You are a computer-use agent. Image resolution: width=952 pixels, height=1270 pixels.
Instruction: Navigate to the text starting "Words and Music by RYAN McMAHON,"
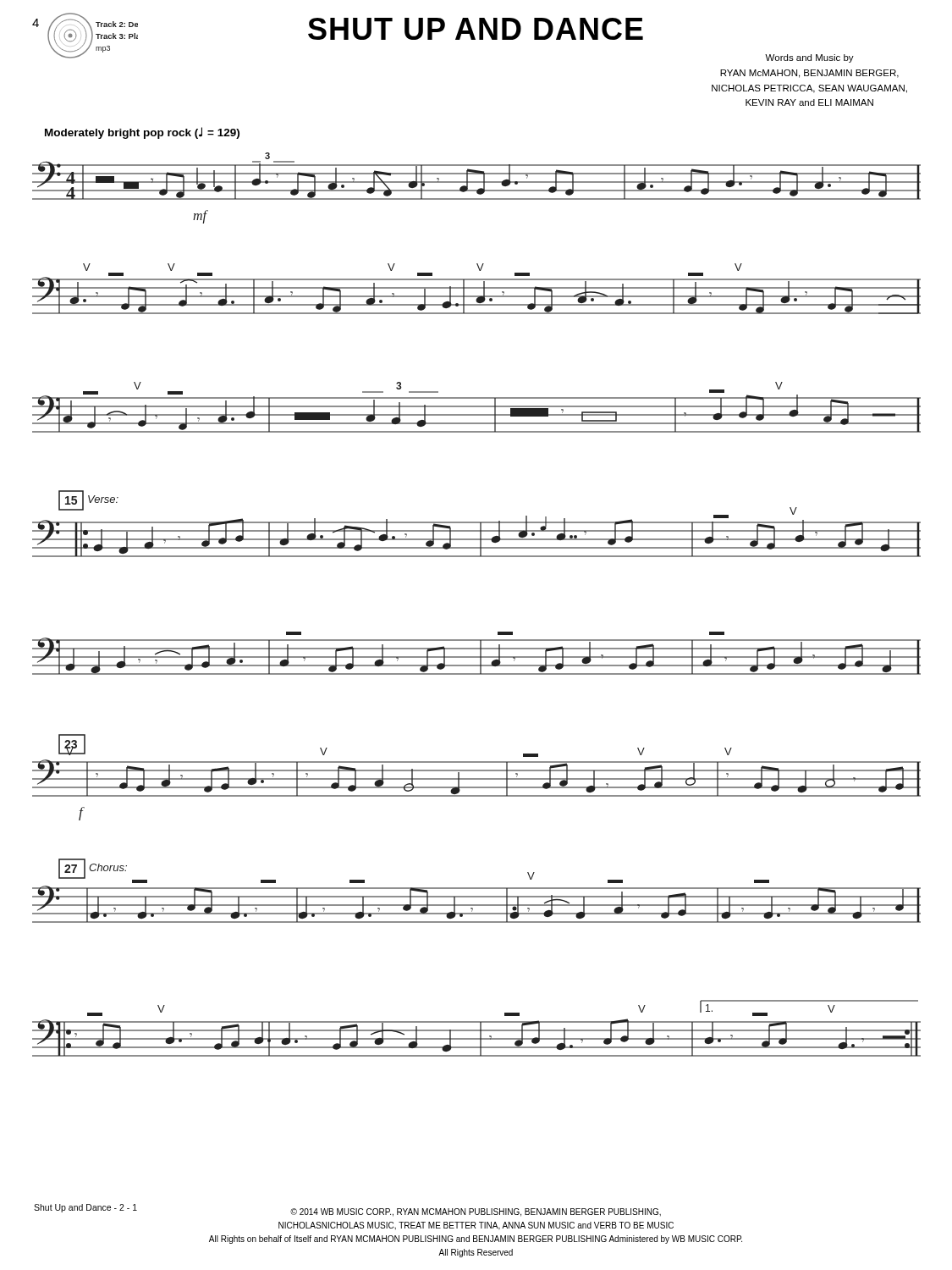[809, 80]
